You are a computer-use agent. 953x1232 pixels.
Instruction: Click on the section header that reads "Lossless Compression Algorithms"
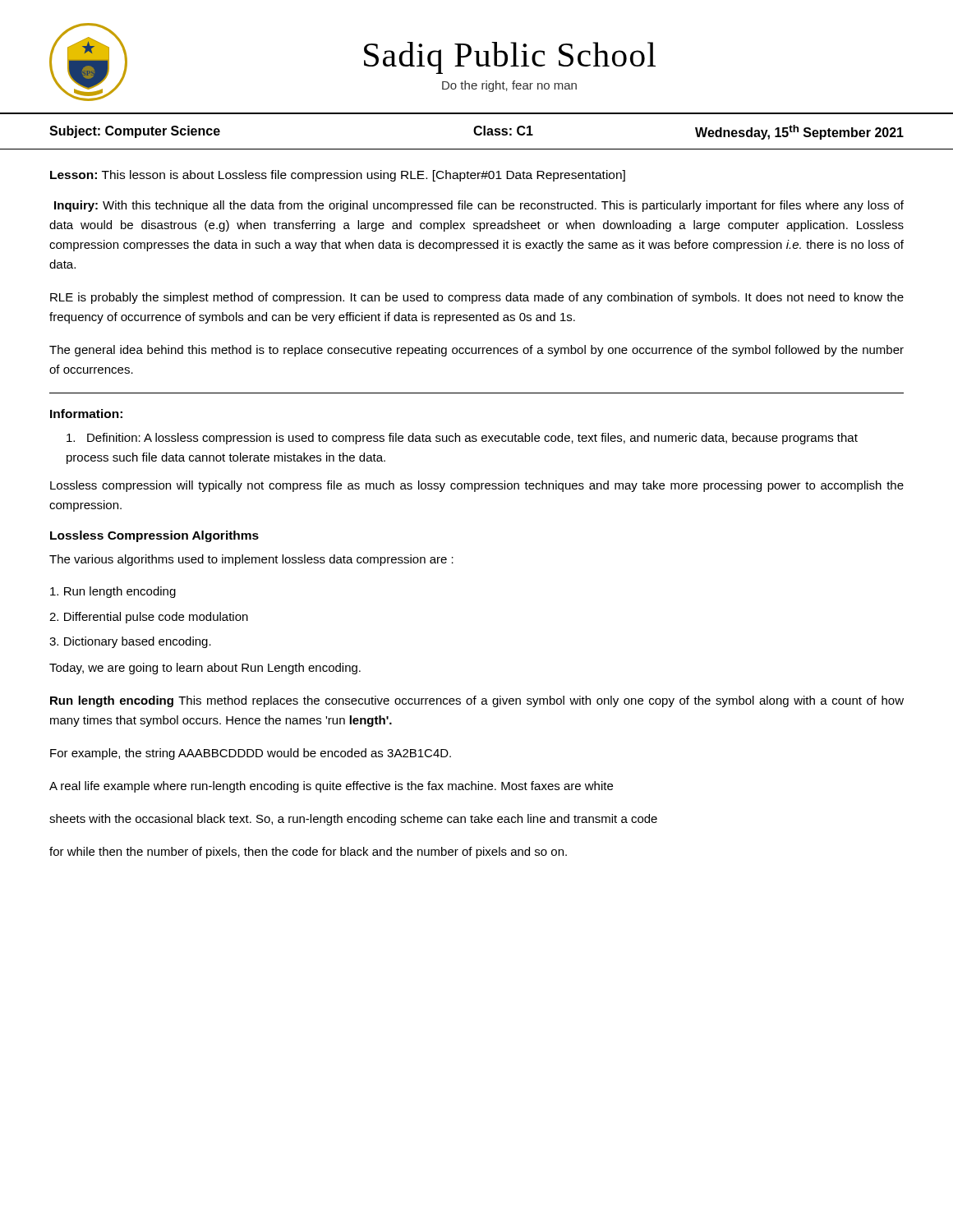[154, 535]
